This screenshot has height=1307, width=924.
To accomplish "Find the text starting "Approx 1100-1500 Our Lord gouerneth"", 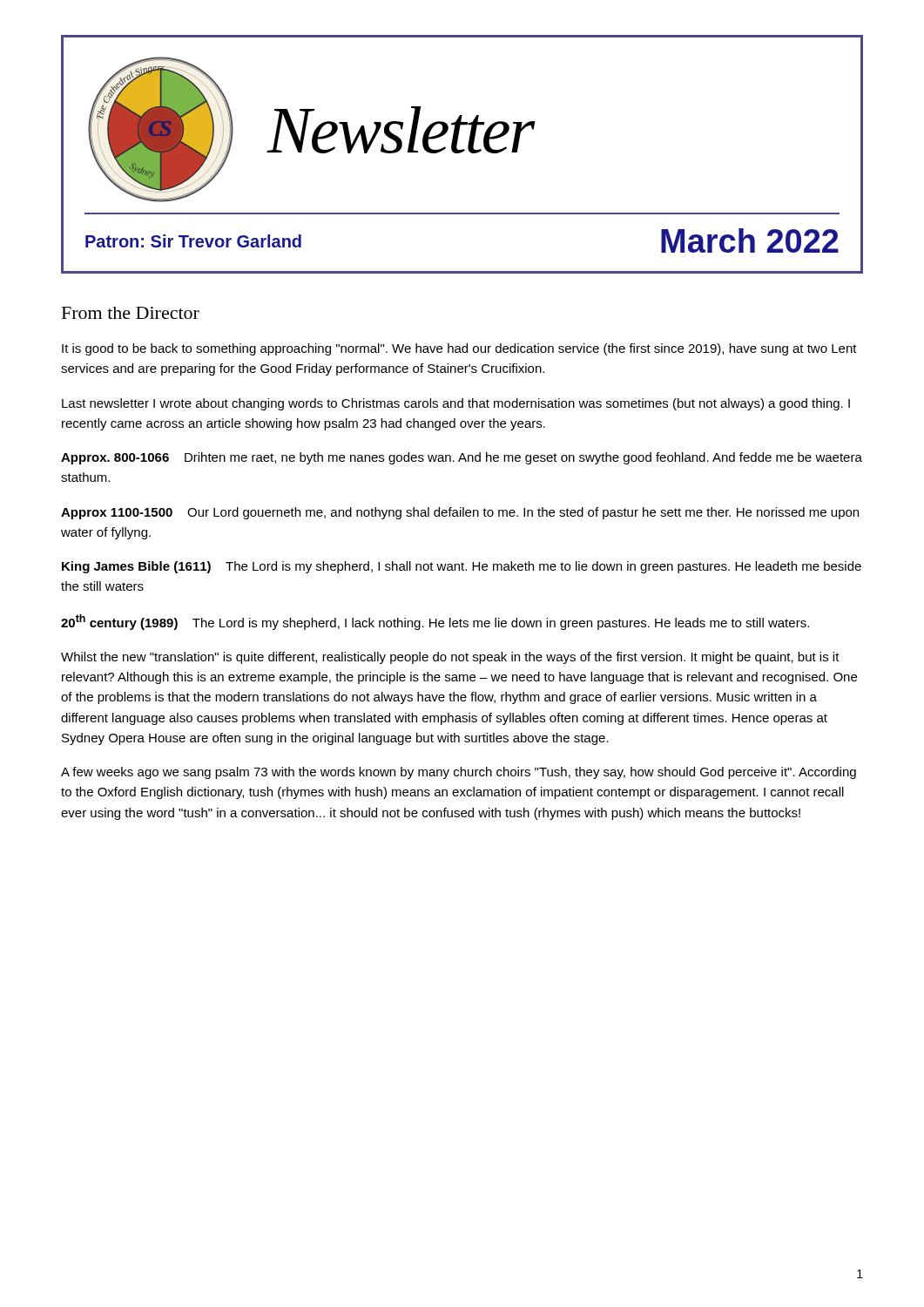I will pos(460,522).
